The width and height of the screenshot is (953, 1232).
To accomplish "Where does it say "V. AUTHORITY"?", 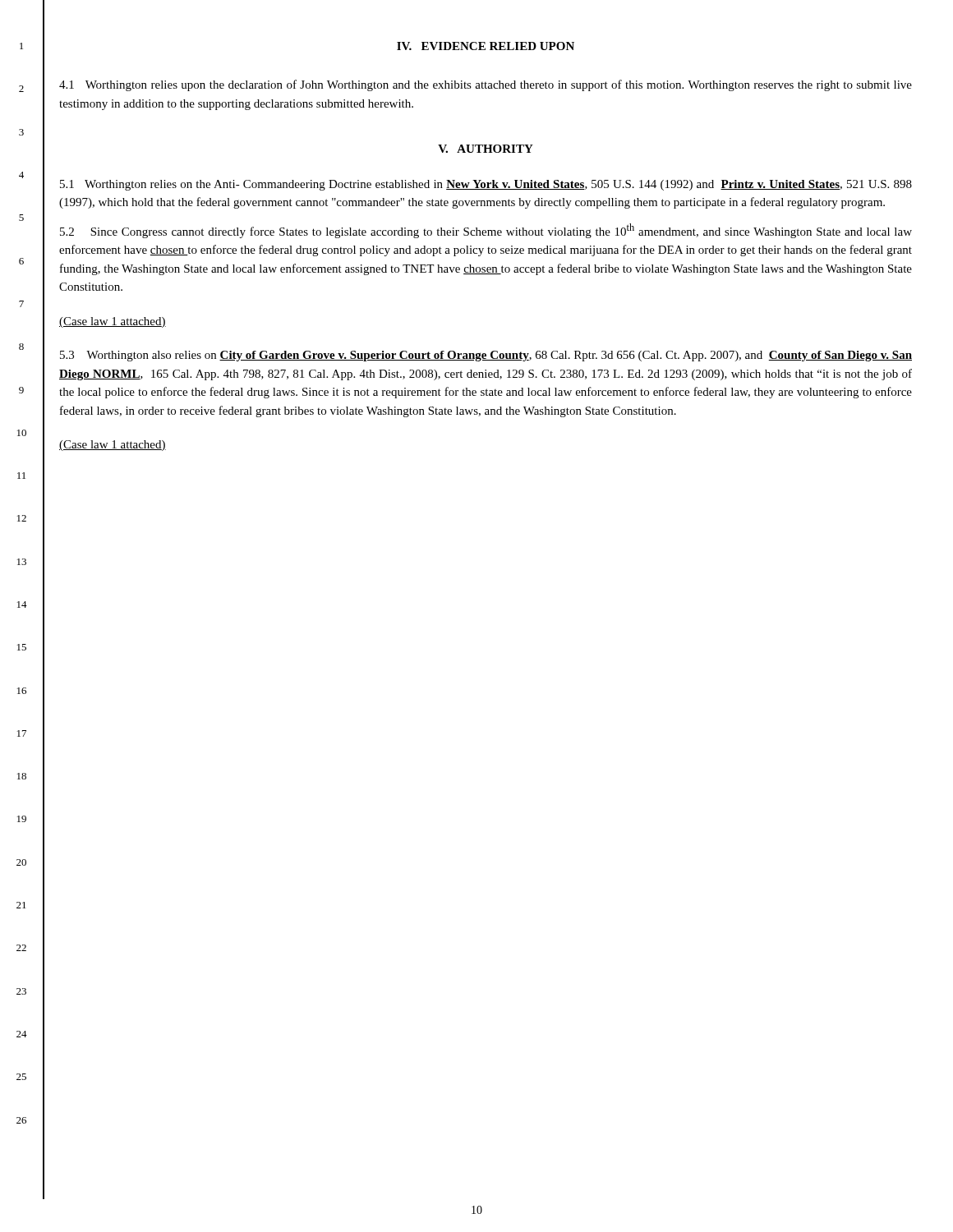I will point(486,148).
